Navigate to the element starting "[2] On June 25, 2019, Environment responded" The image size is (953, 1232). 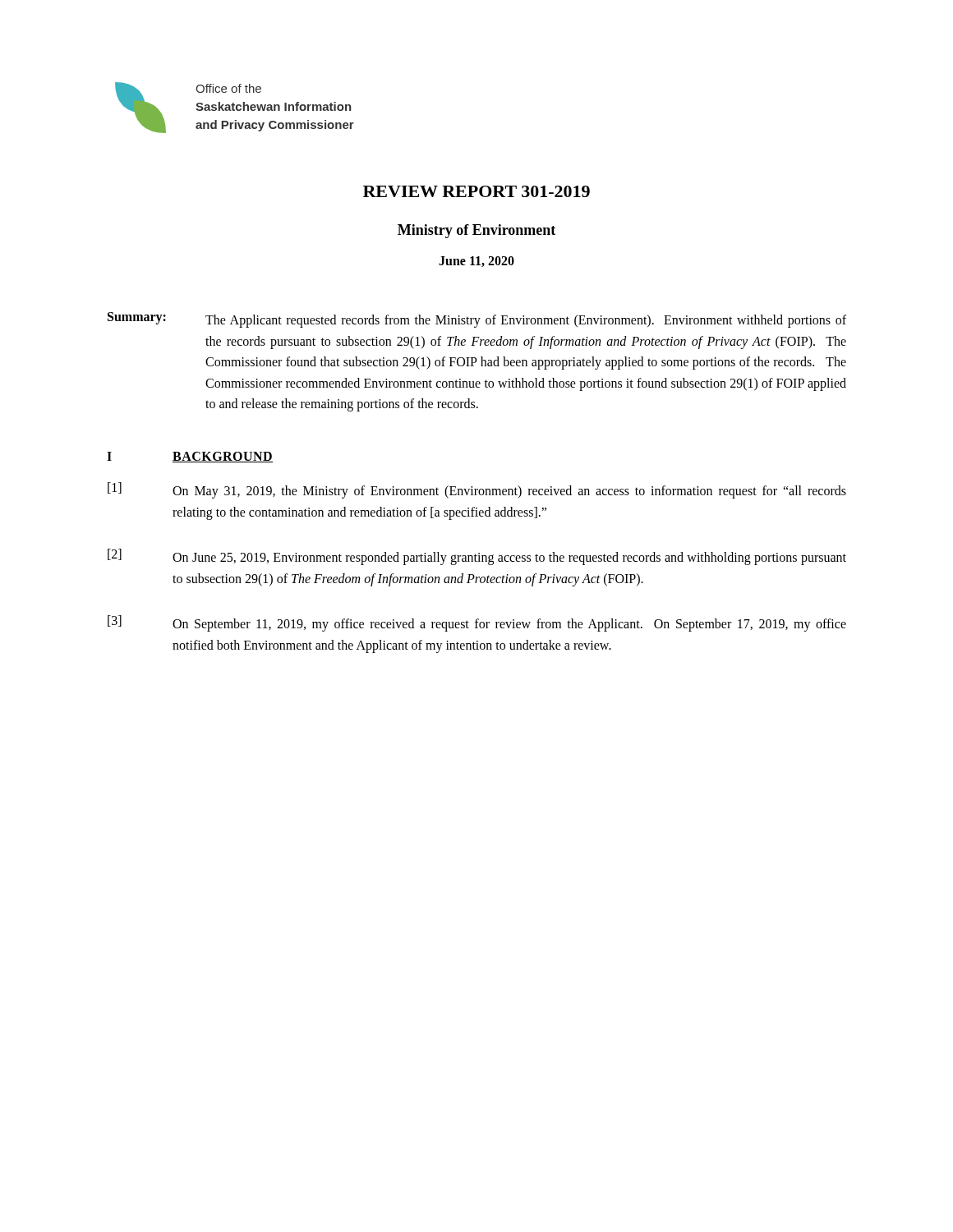[476, 568]
